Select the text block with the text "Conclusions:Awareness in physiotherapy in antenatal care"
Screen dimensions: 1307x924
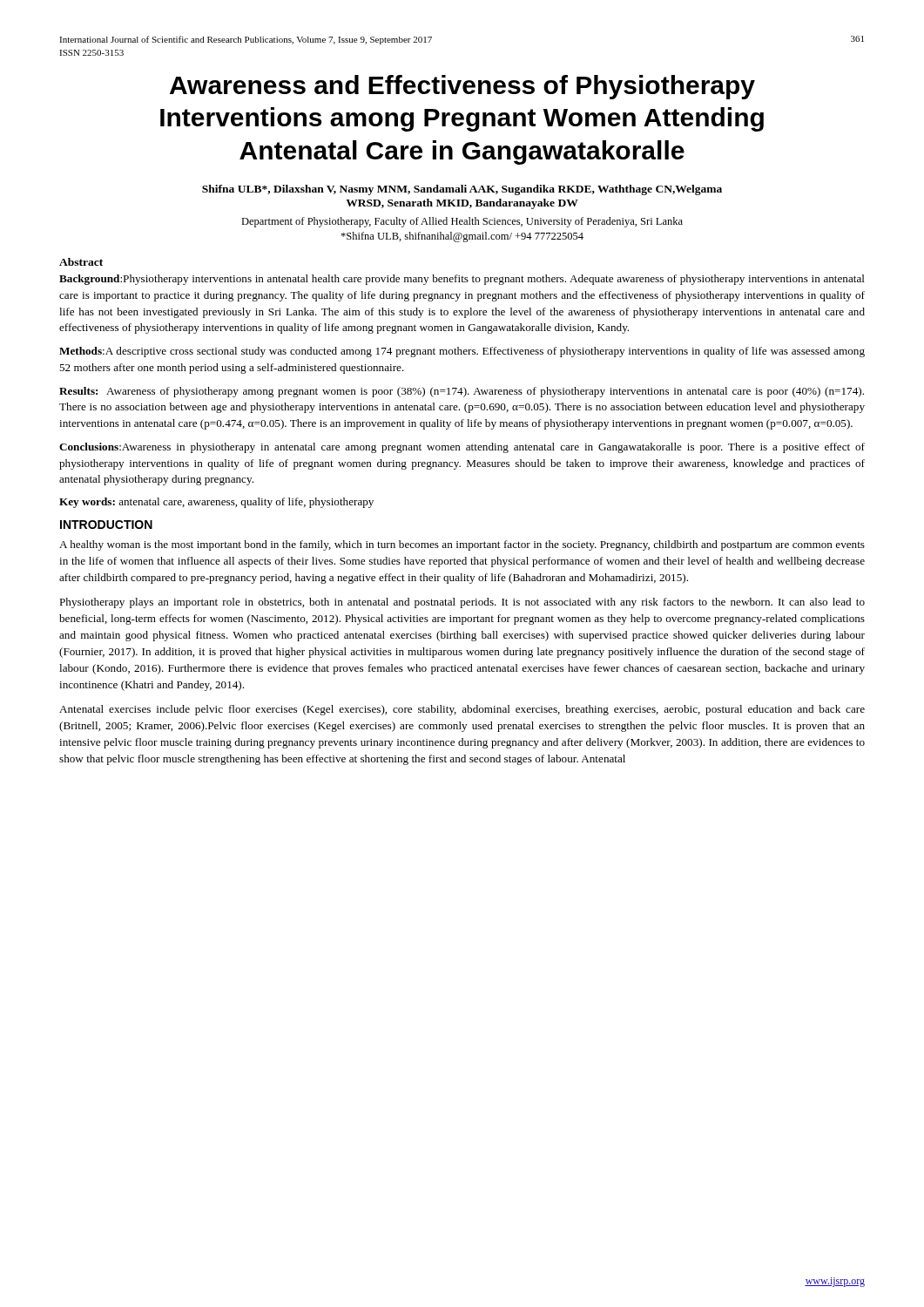click(462, 463)
